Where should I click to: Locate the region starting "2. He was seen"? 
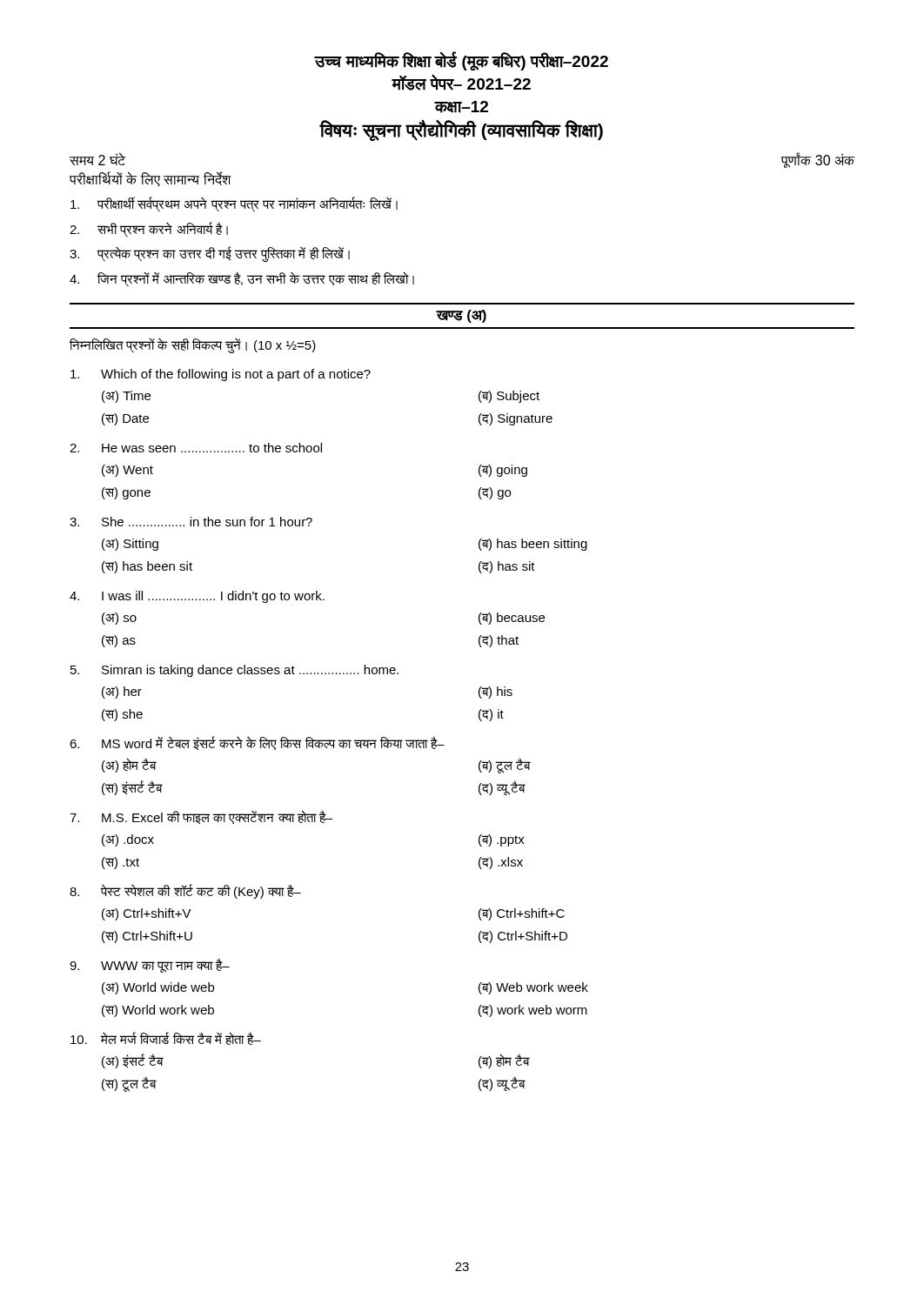tap(196, 448)
